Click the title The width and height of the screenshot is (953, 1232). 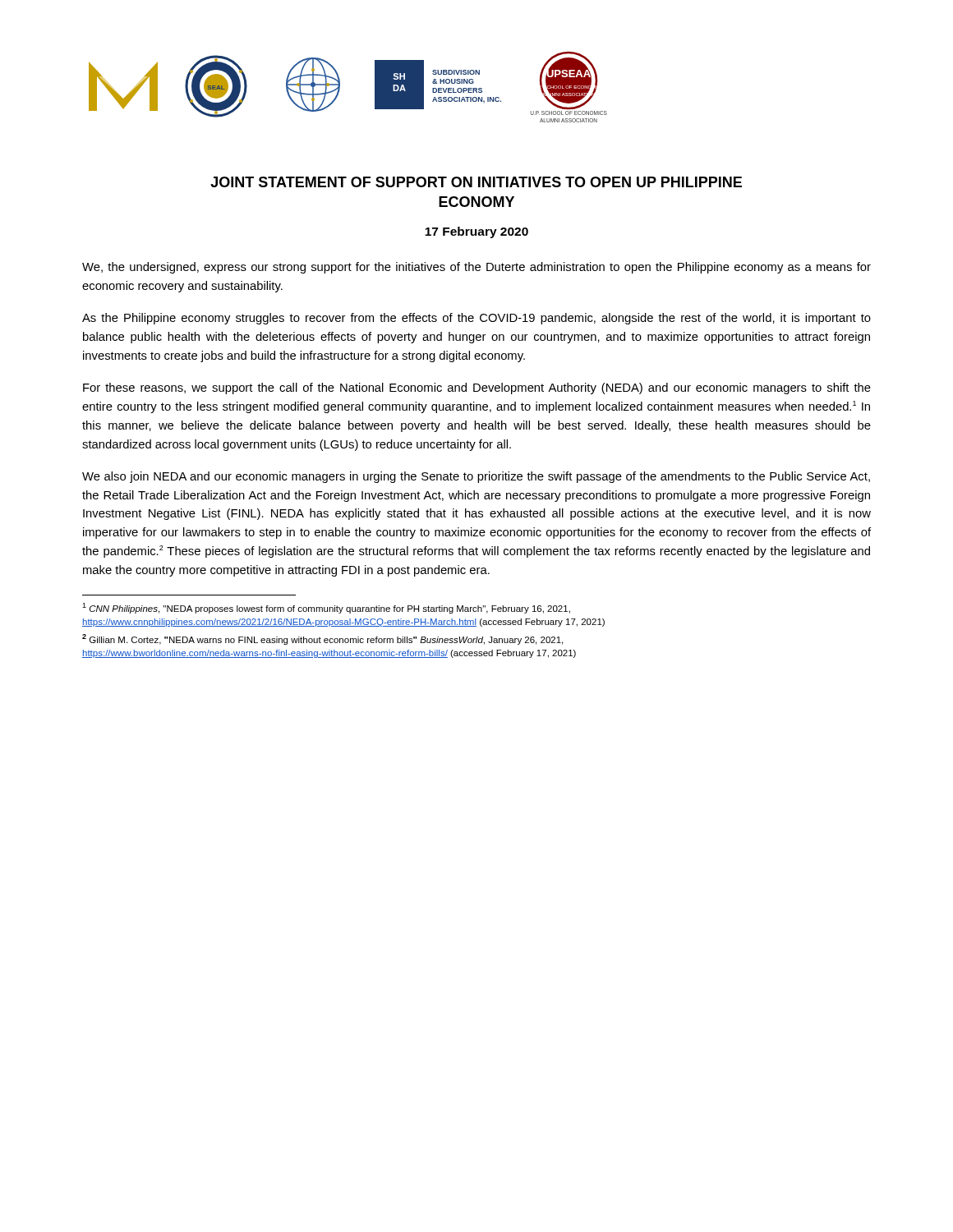coord(476,192)
